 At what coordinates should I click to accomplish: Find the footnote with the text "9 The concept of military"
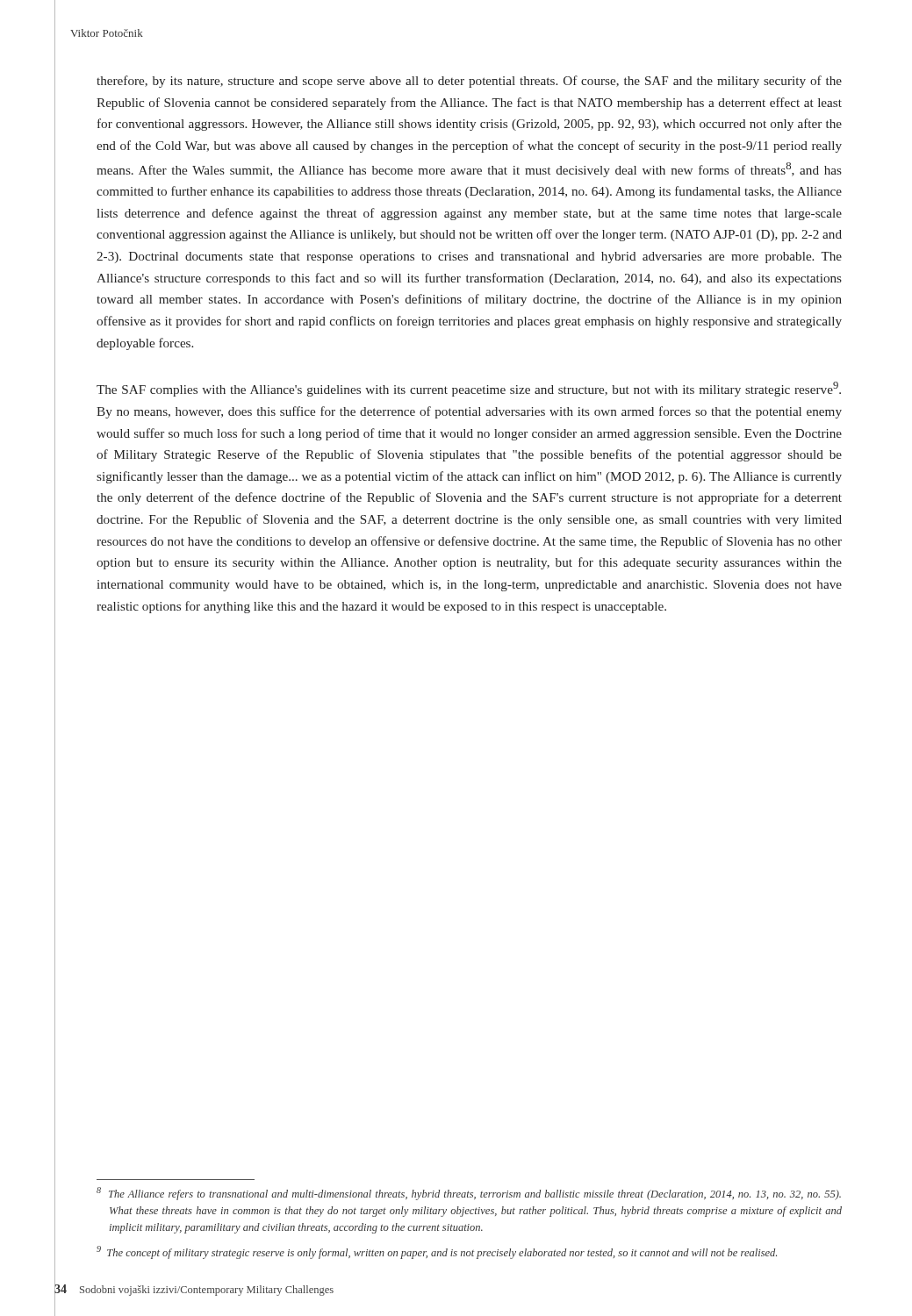(x=437, y=1252)
